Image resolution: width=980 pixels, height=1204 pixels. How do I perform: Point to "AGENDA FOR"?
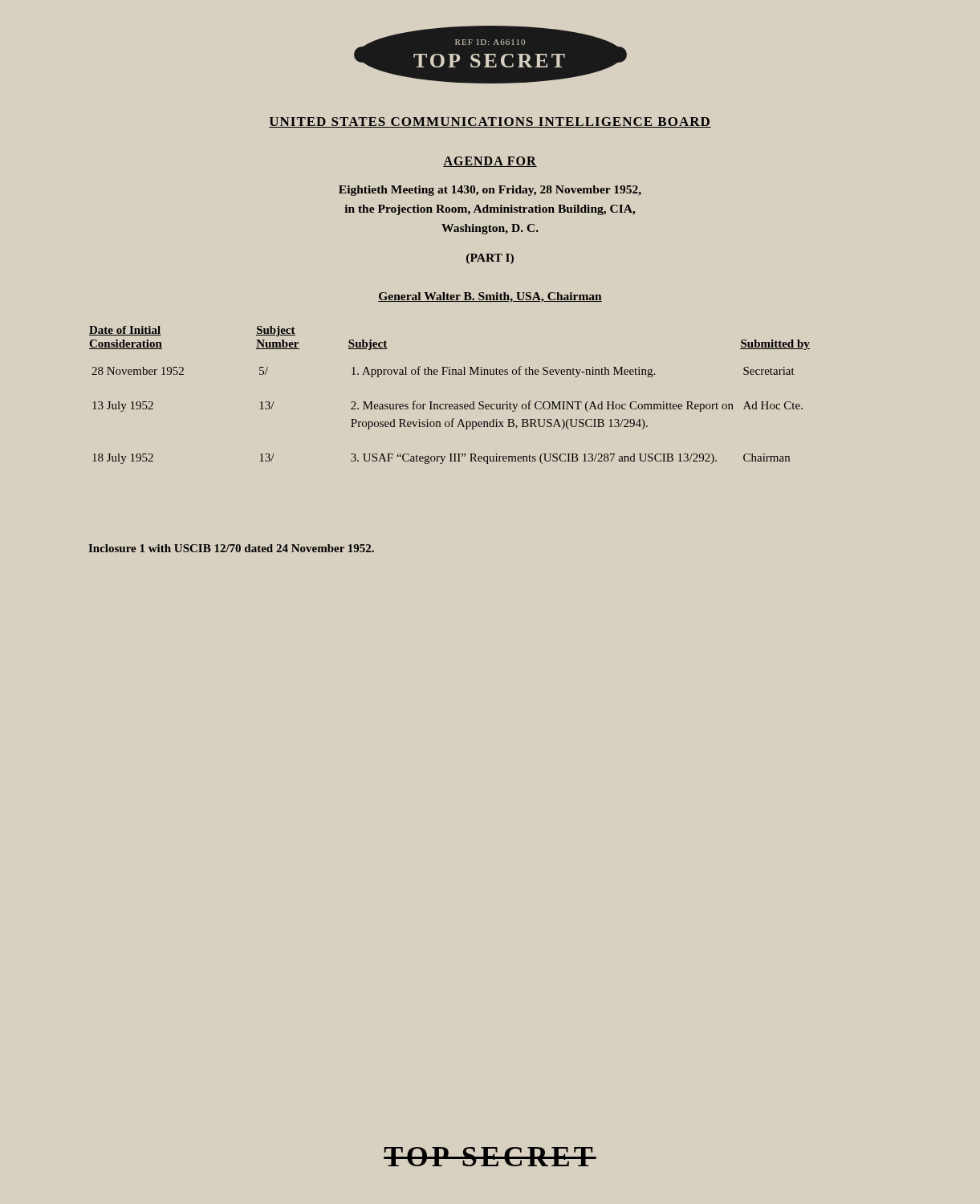(490, 161)
